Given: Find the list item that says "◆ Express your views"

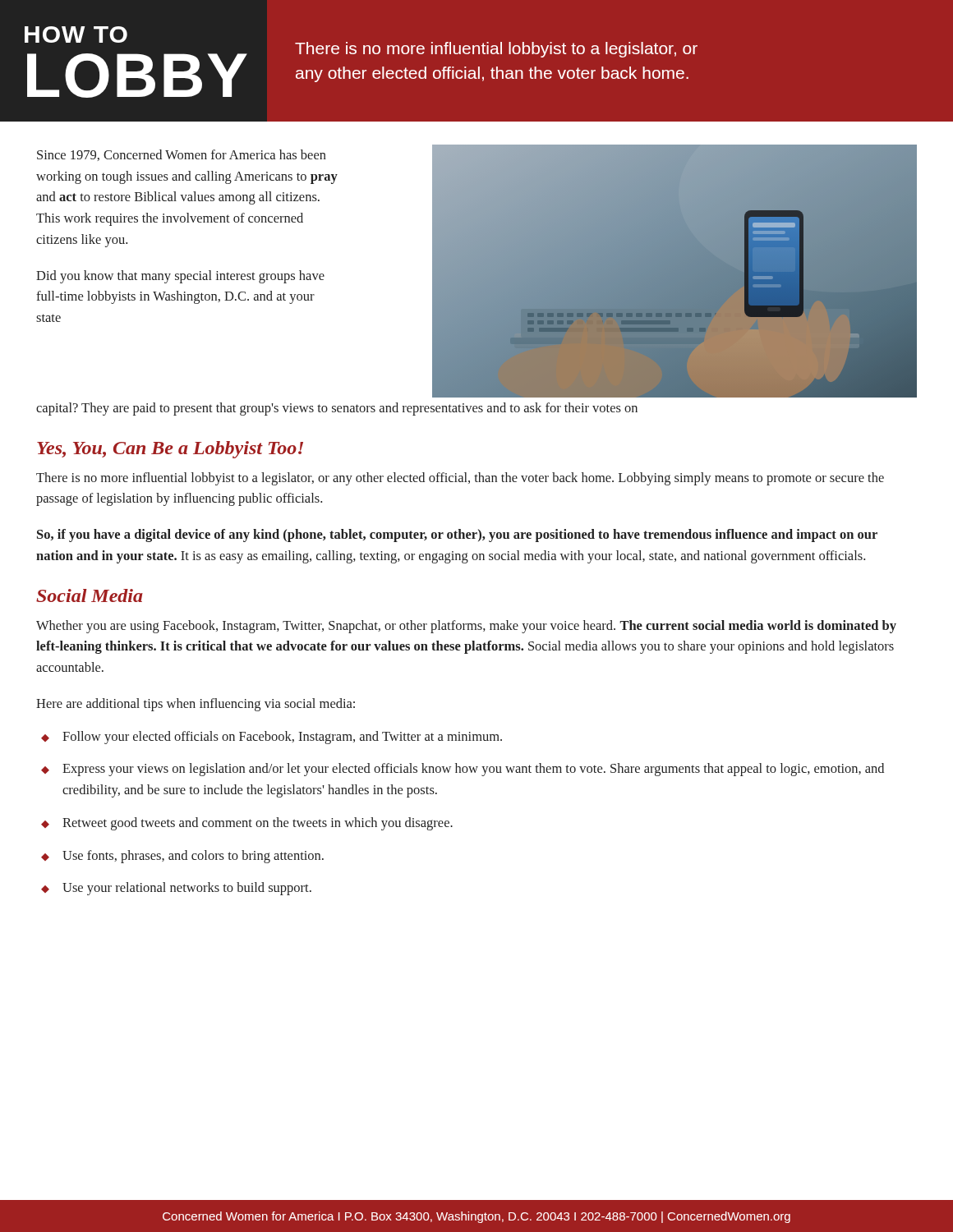Looking at the screenshot, I should pos(463,779).
